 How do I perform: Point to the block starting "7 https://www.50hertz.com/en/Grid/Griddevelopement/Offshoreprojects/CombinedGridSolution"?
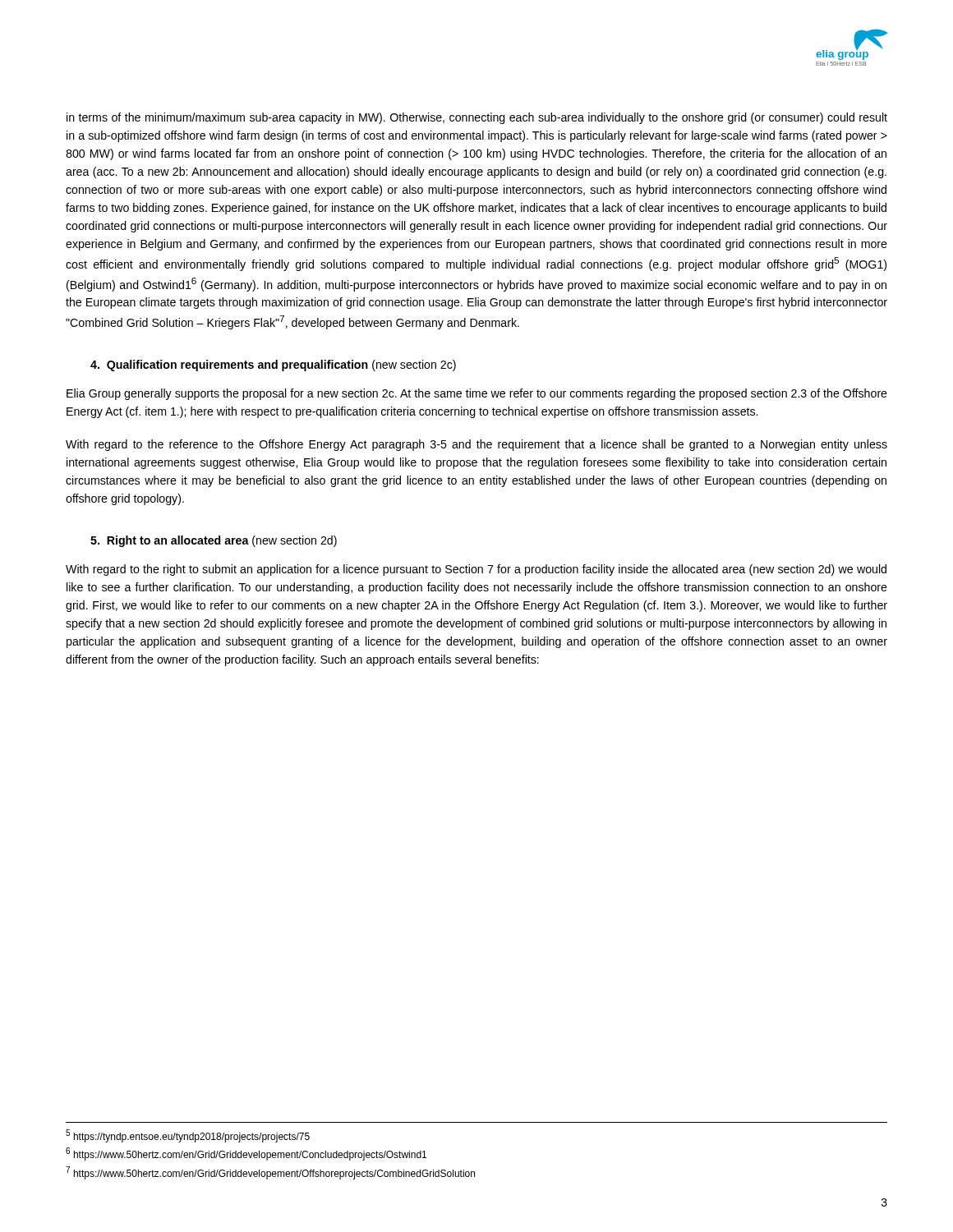(x=271, y=1172)
